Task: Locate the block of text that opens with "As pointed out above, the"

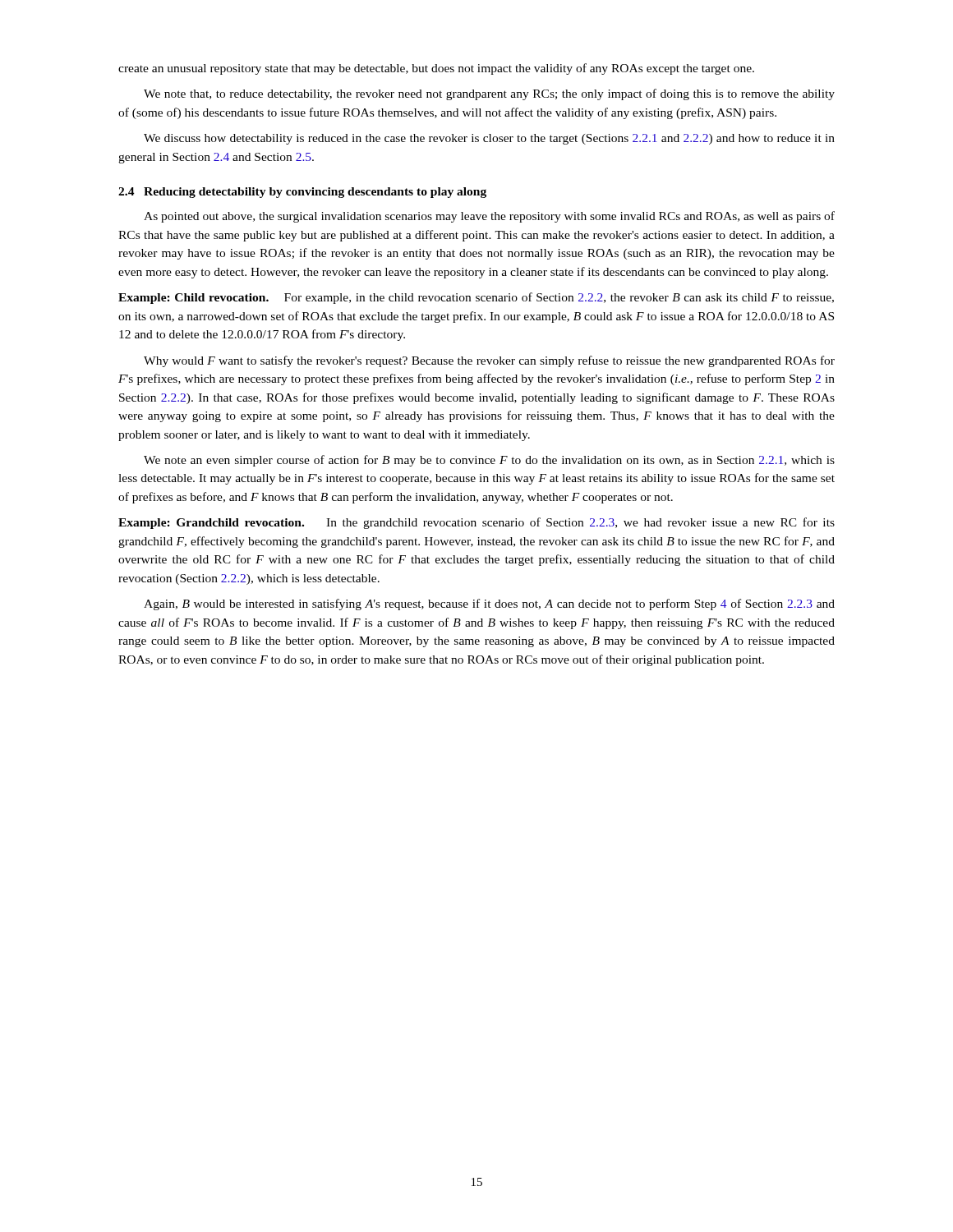Action: (x=476, y=244)
